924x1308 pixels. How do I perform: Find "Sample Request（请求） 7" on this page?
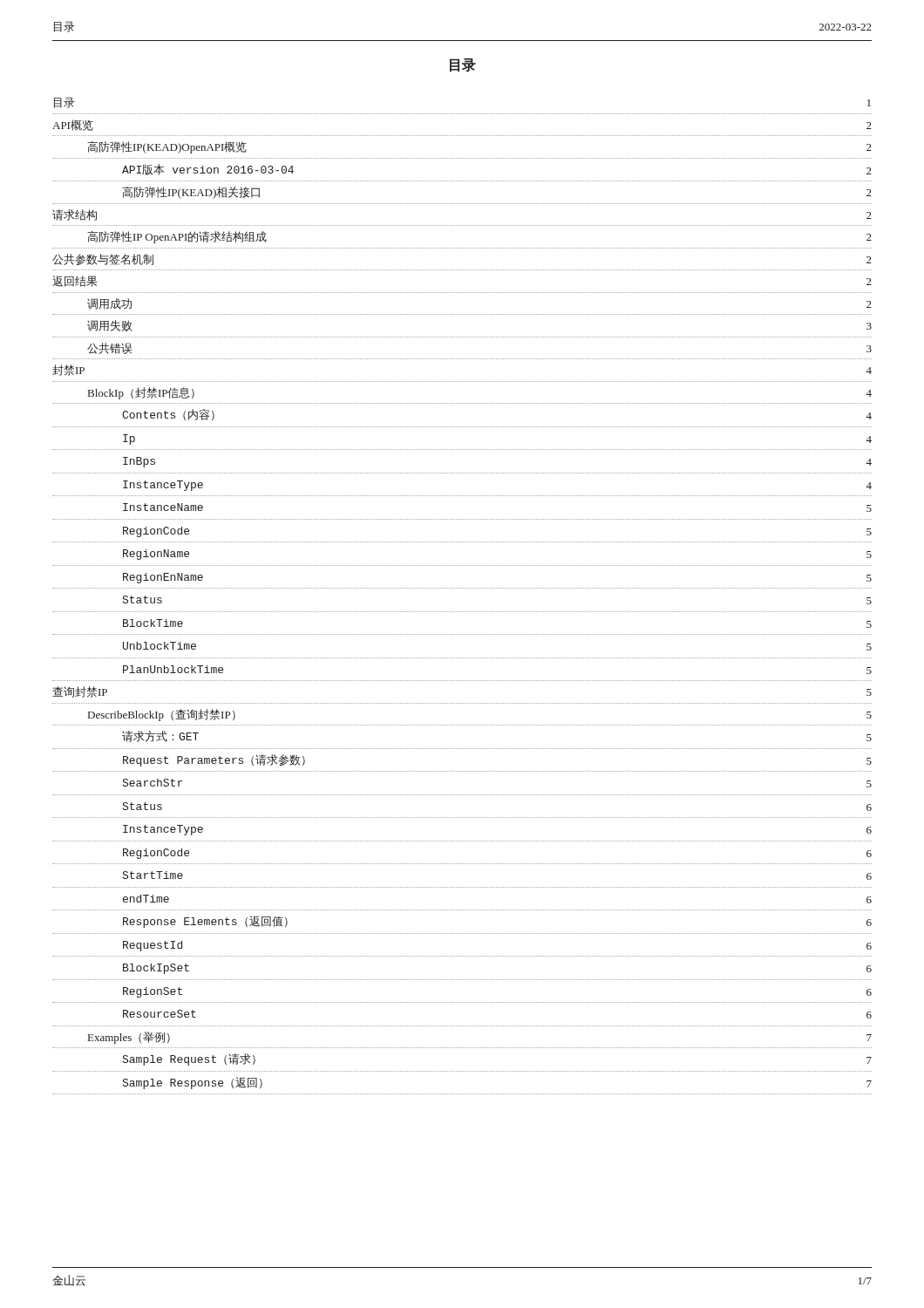pos(497,1060)
